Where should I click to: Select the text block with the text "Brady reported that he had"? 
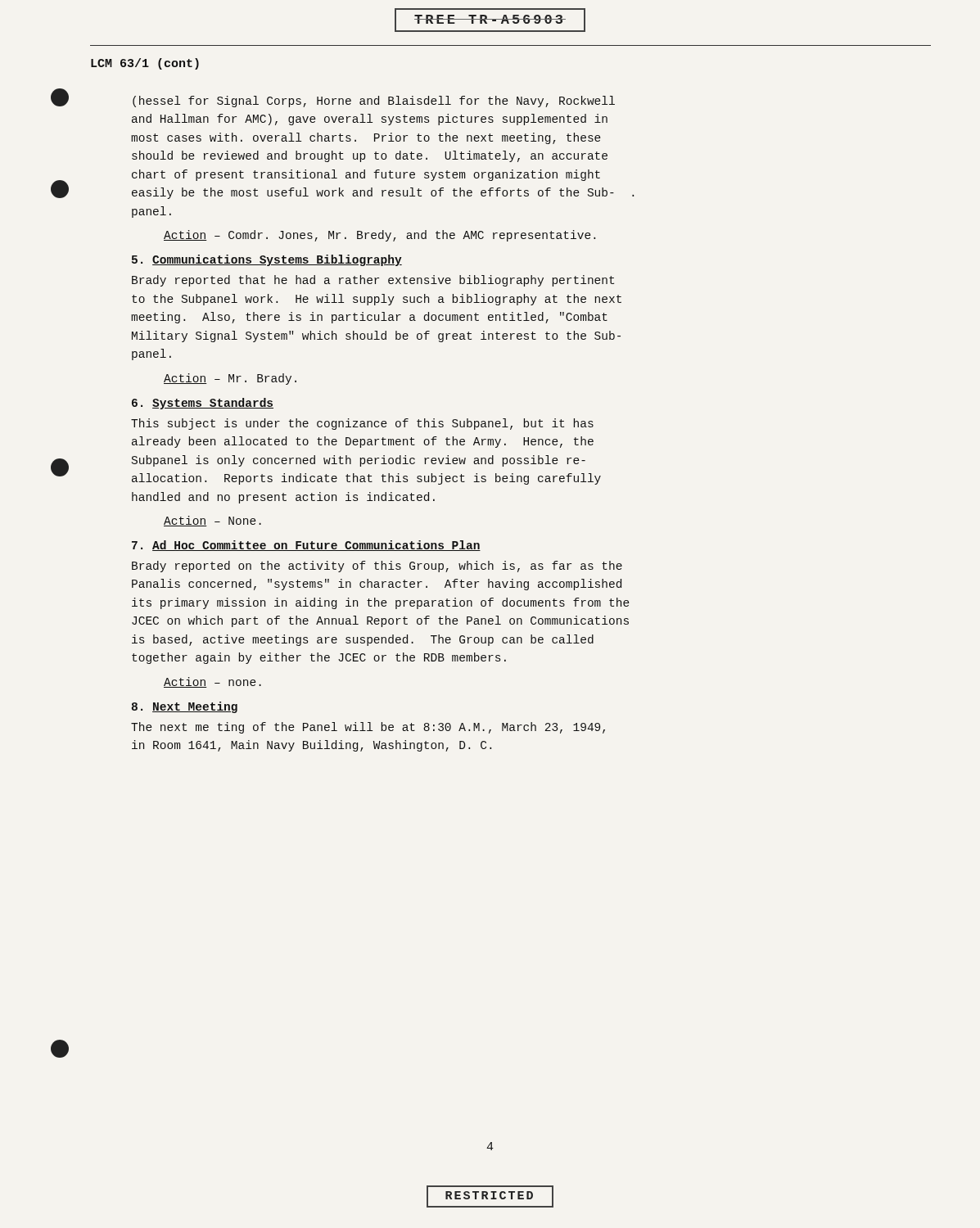377,318
